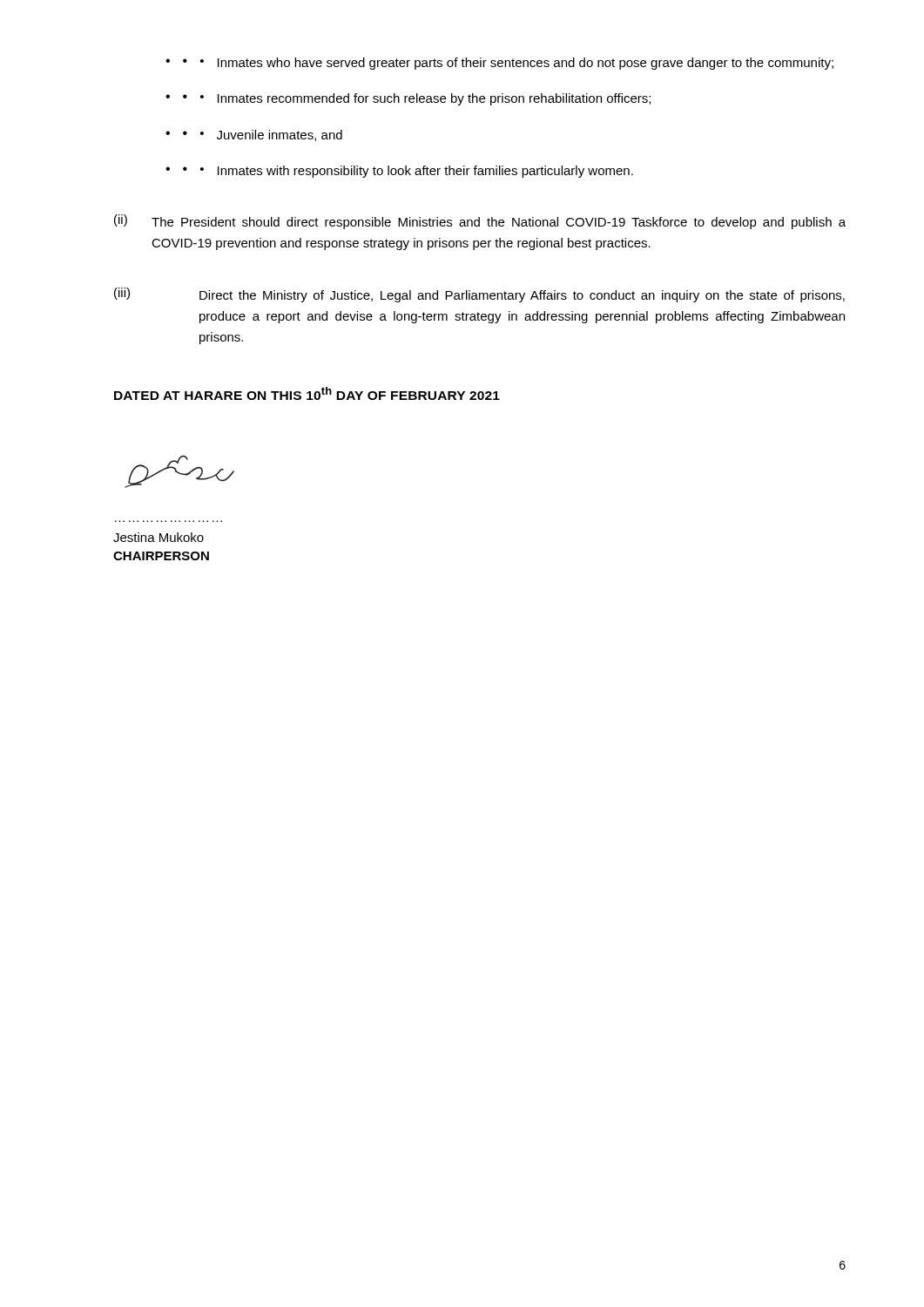Click on the text block containing "(ii) The President should direct responsible"
The image size is (924, 1307).
coord(479,233)
